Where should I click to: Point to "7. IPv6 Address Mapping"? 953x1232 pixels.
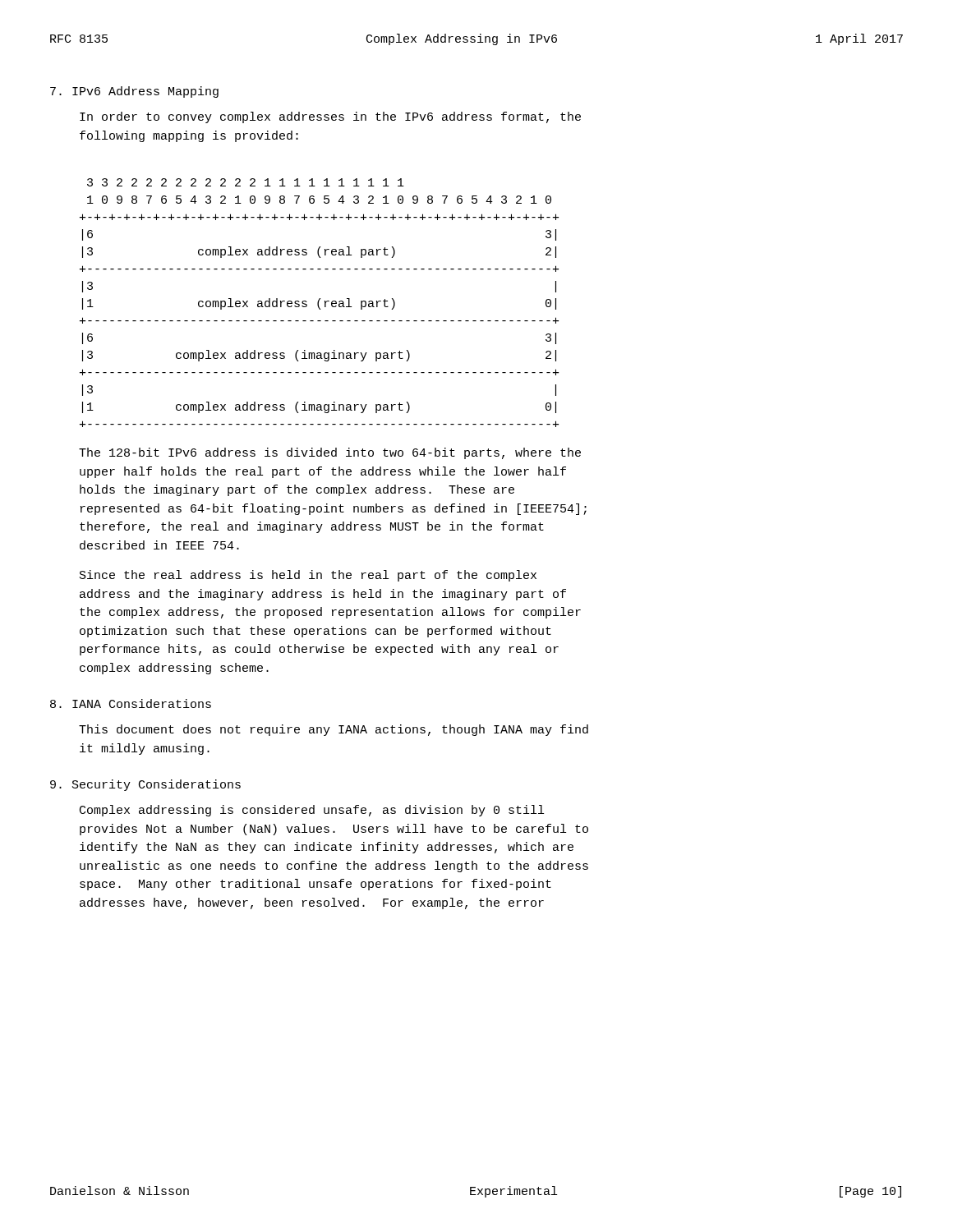point(134,92)
